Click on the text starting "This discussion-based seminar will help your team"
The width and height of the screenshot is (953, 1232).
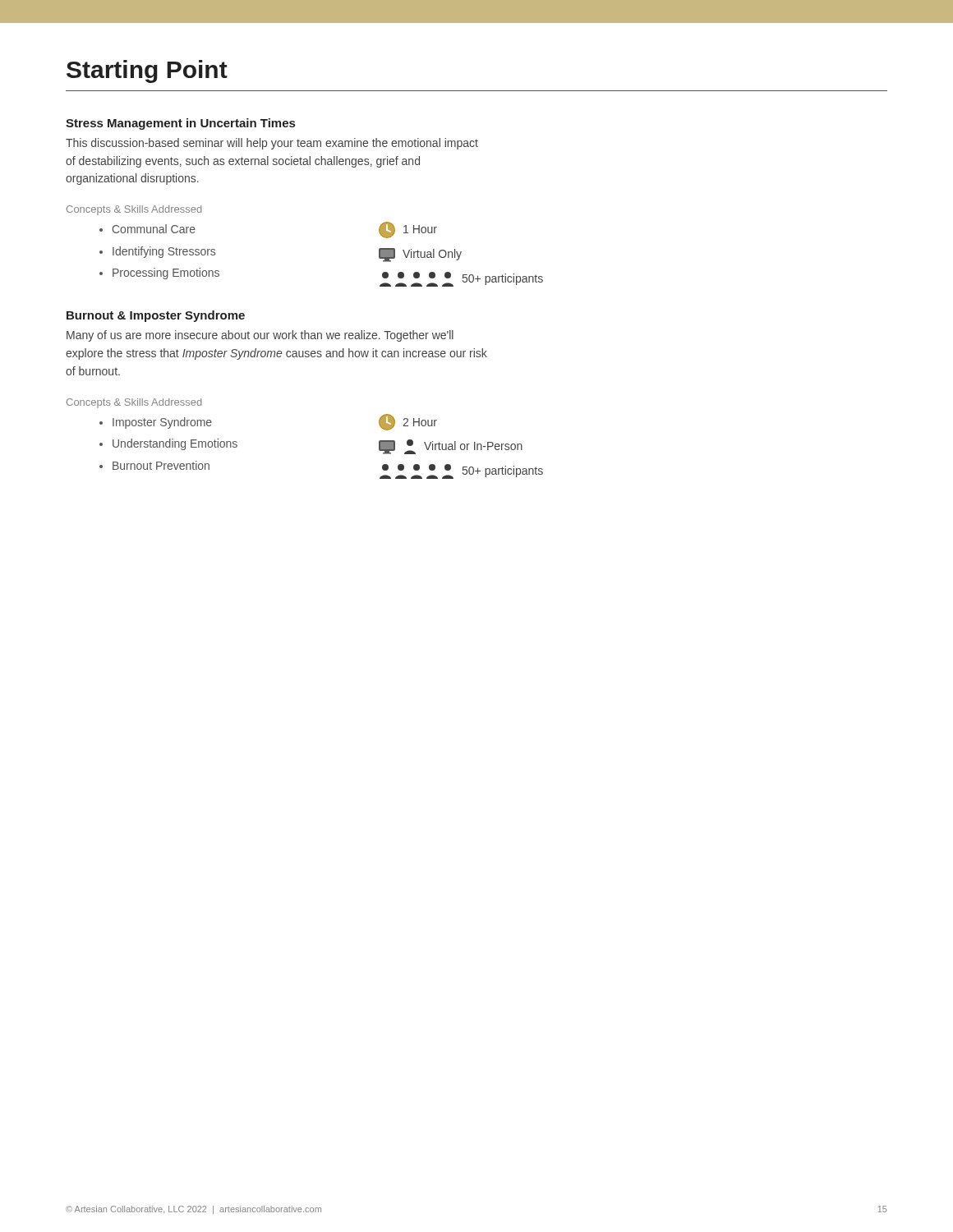coord(272,161)
